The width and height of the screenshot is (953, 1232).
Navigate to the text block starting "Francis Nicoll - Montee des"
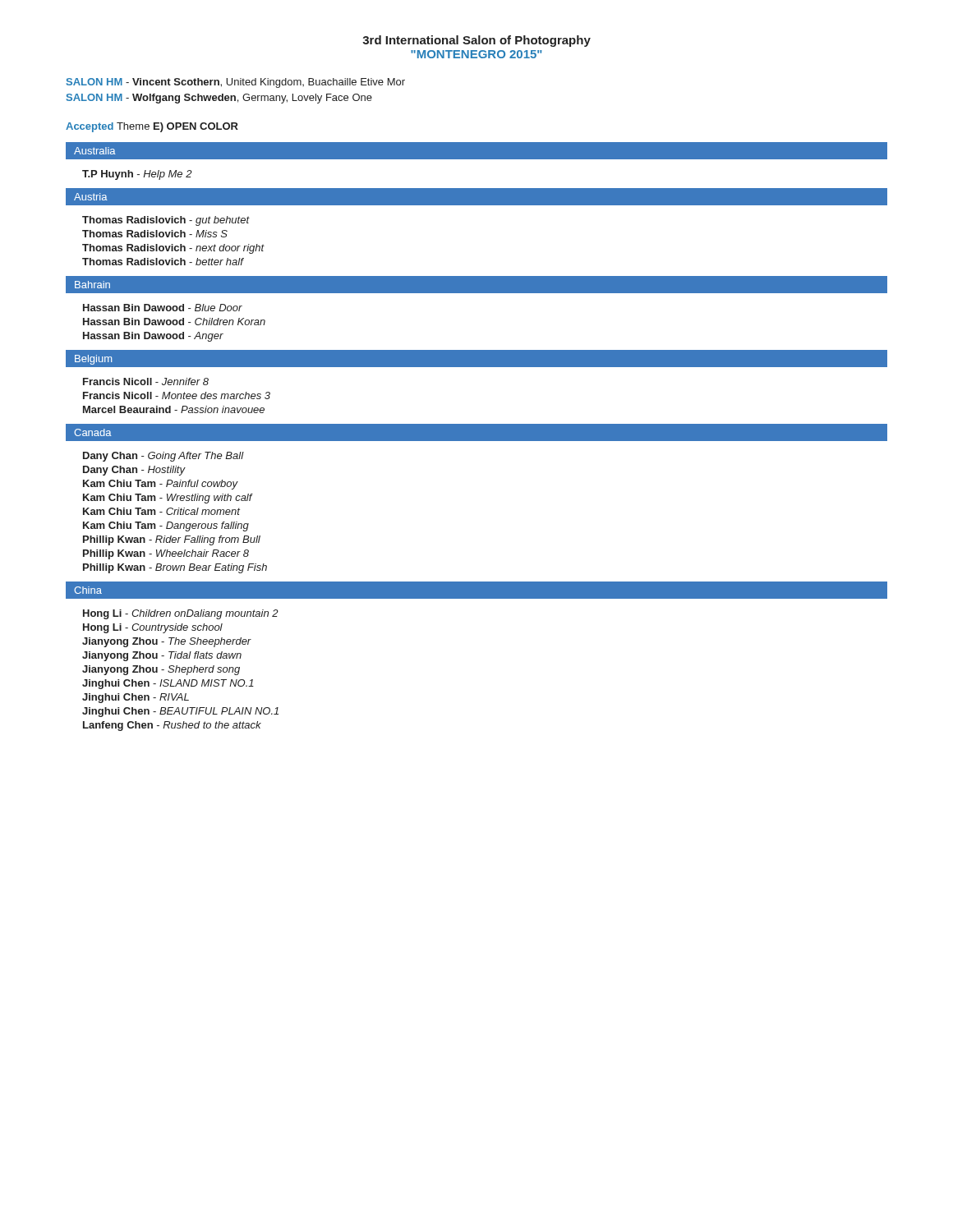click(x=176, y=395)
